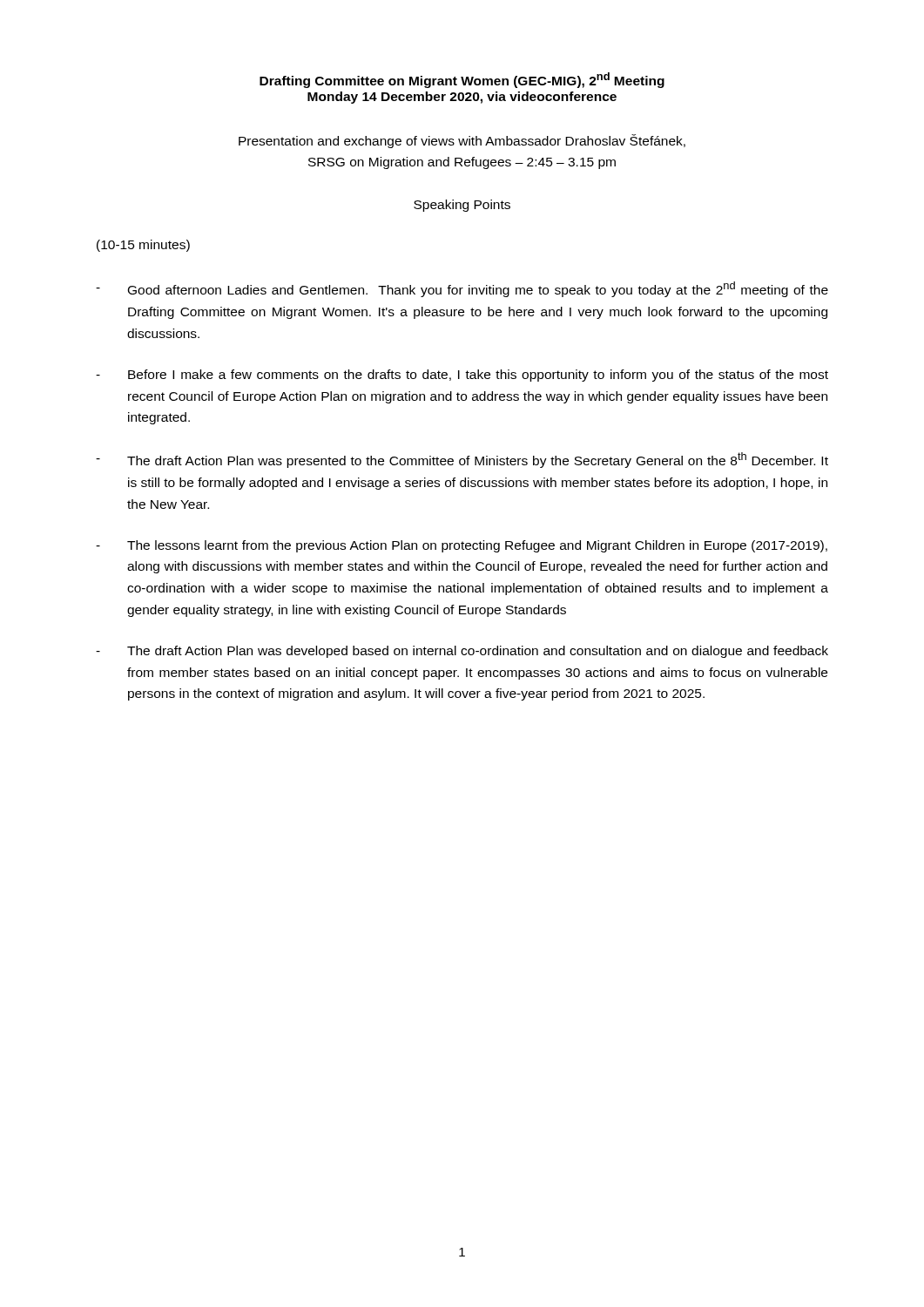This screenshot has height=1307, width=924.
Task: Find the text containing "(10-15 minutes)"
Action: [143, 245]
